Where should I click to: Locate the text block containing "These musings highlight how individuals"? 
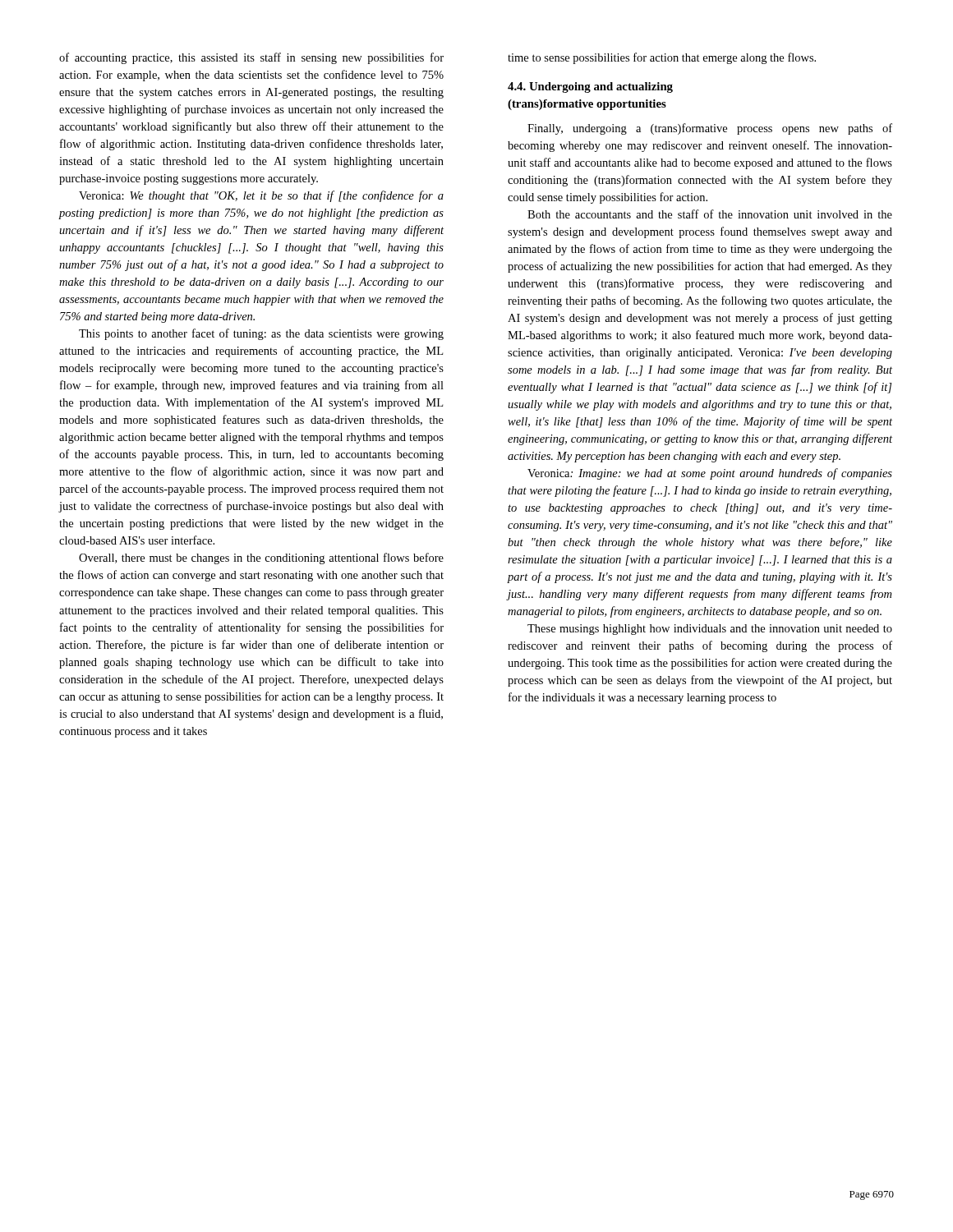point(700,664)
